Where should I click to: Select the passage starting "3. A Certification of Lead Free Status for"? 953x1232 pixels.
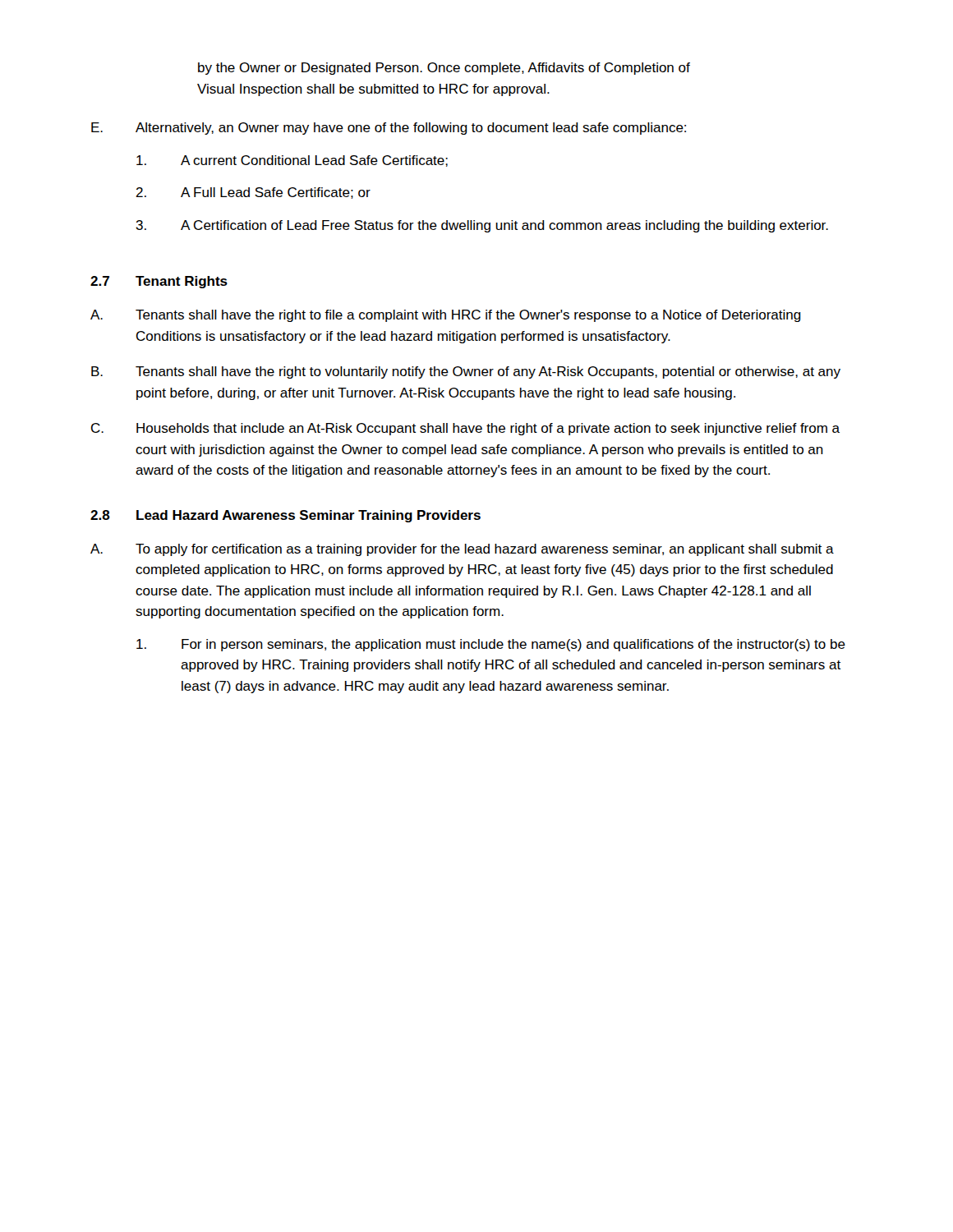coord(499,225)
